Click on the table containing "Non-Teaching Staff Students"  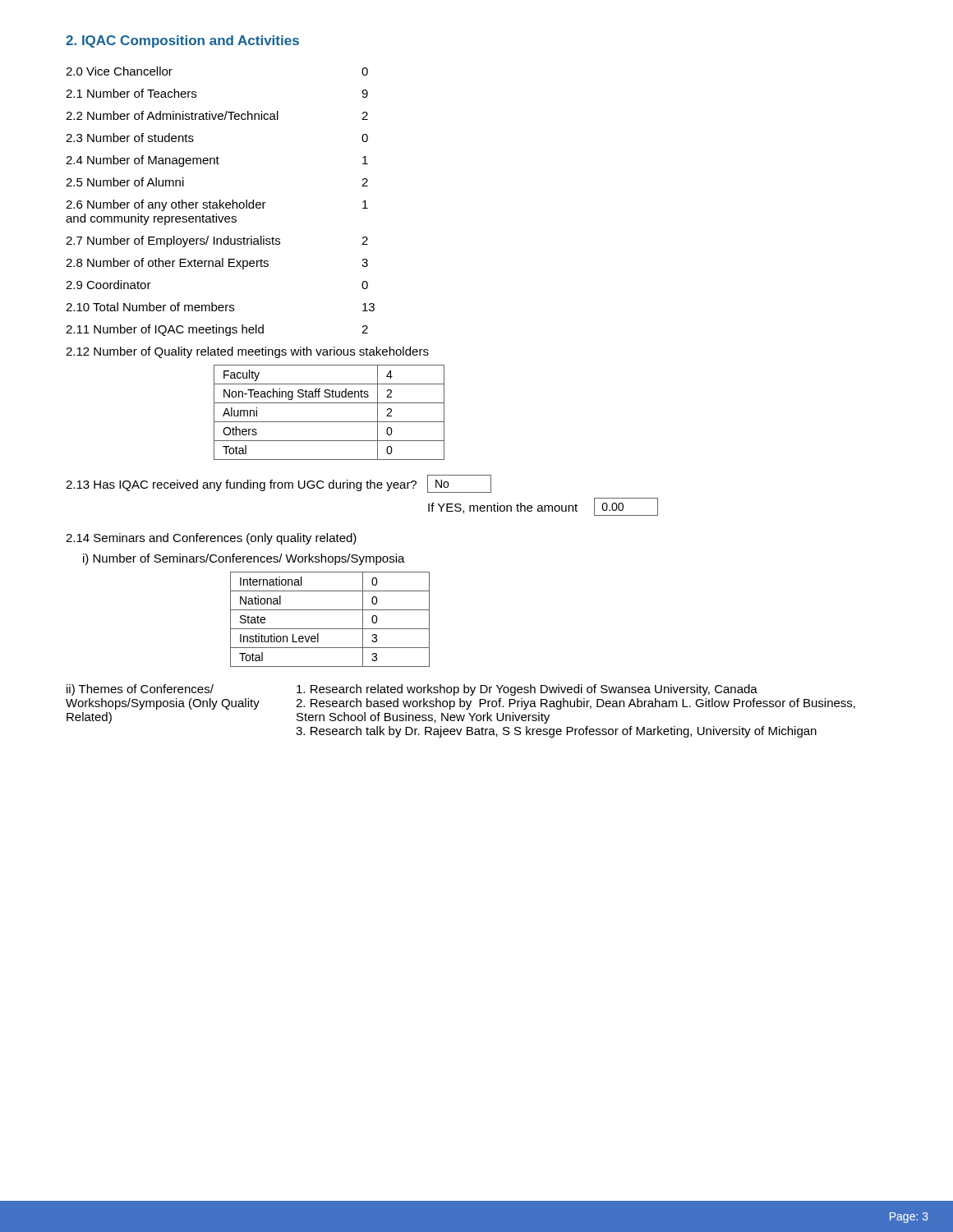coord(476,412)
